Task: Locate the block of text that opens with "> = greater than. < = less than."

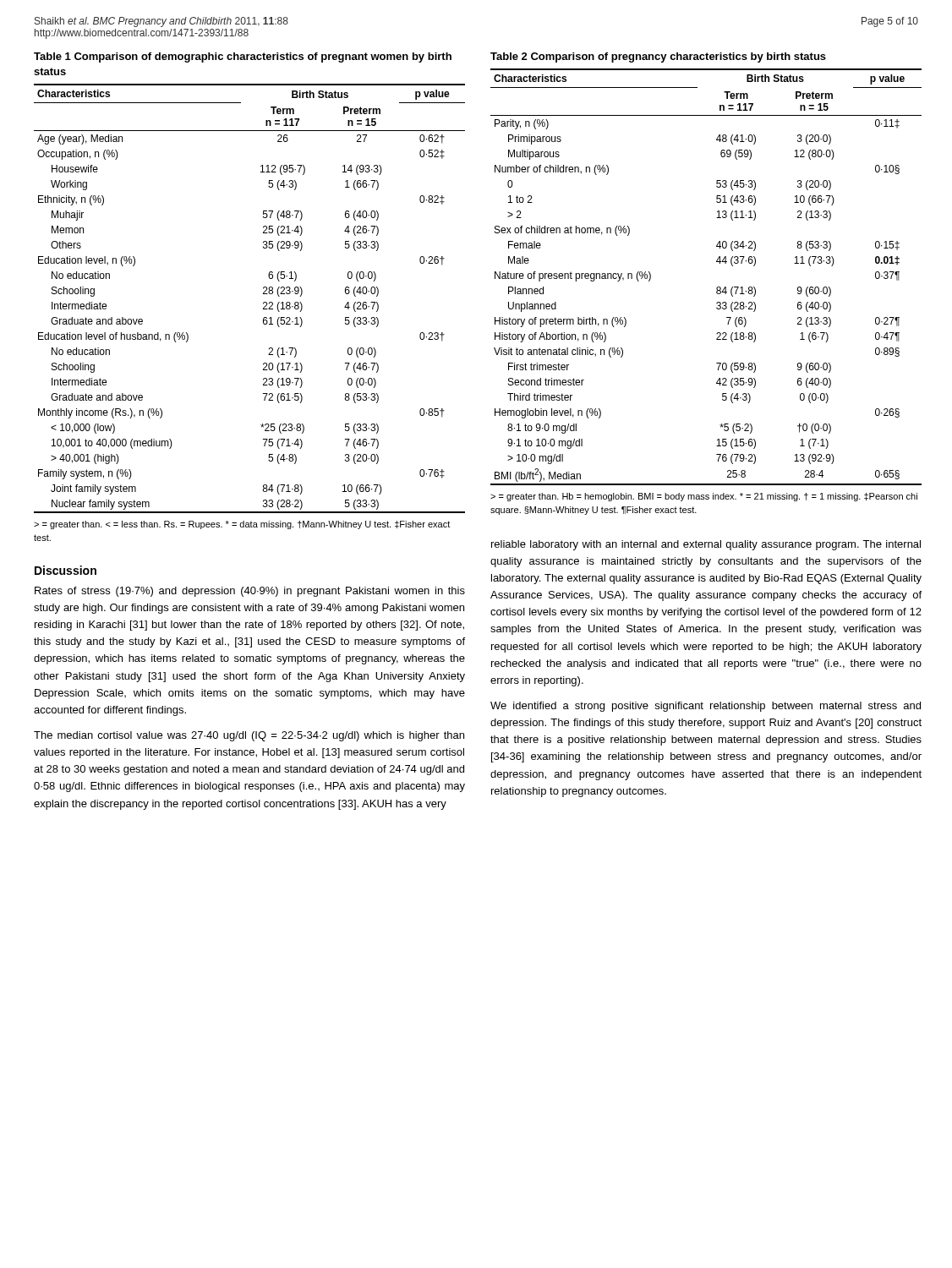Action: tap(242, 531)
